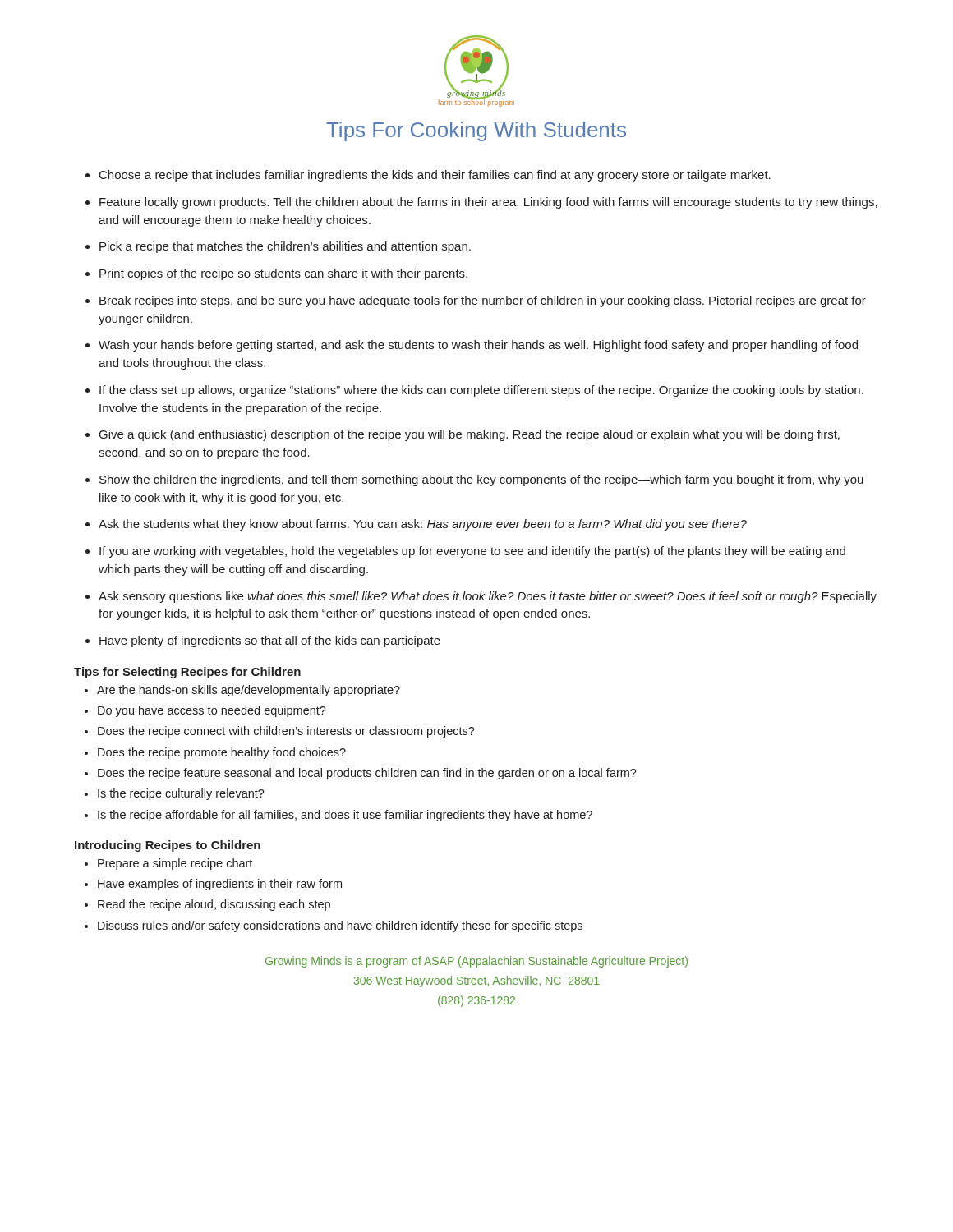This screenshot has width=953, height=1232.
Task: Locate the list item that reads "Prepare a simple recipe chart"
Action: pos(175,863)
